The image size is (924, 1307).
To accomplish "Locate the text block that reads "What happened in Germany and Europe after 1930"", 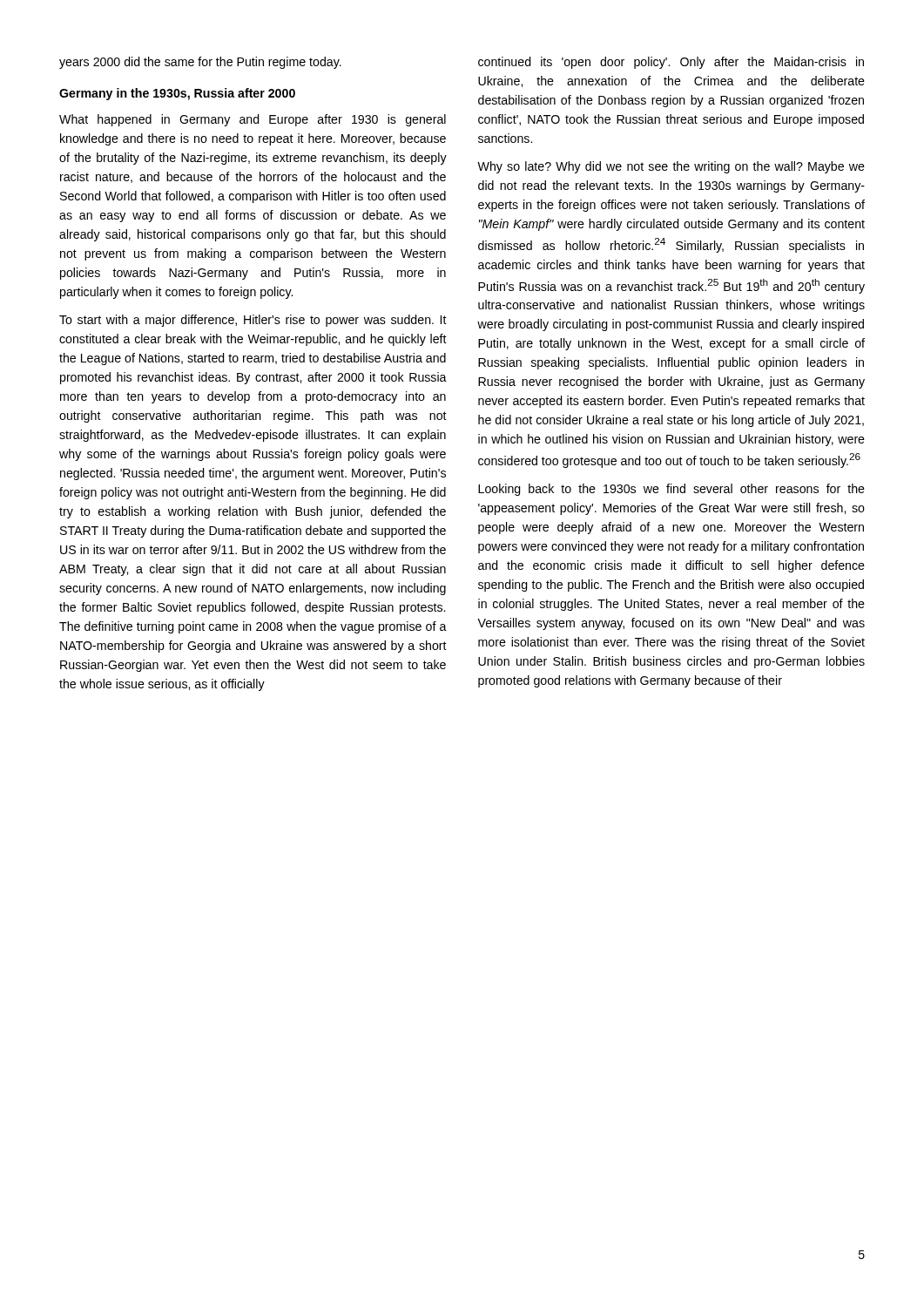I will [253, 206].
